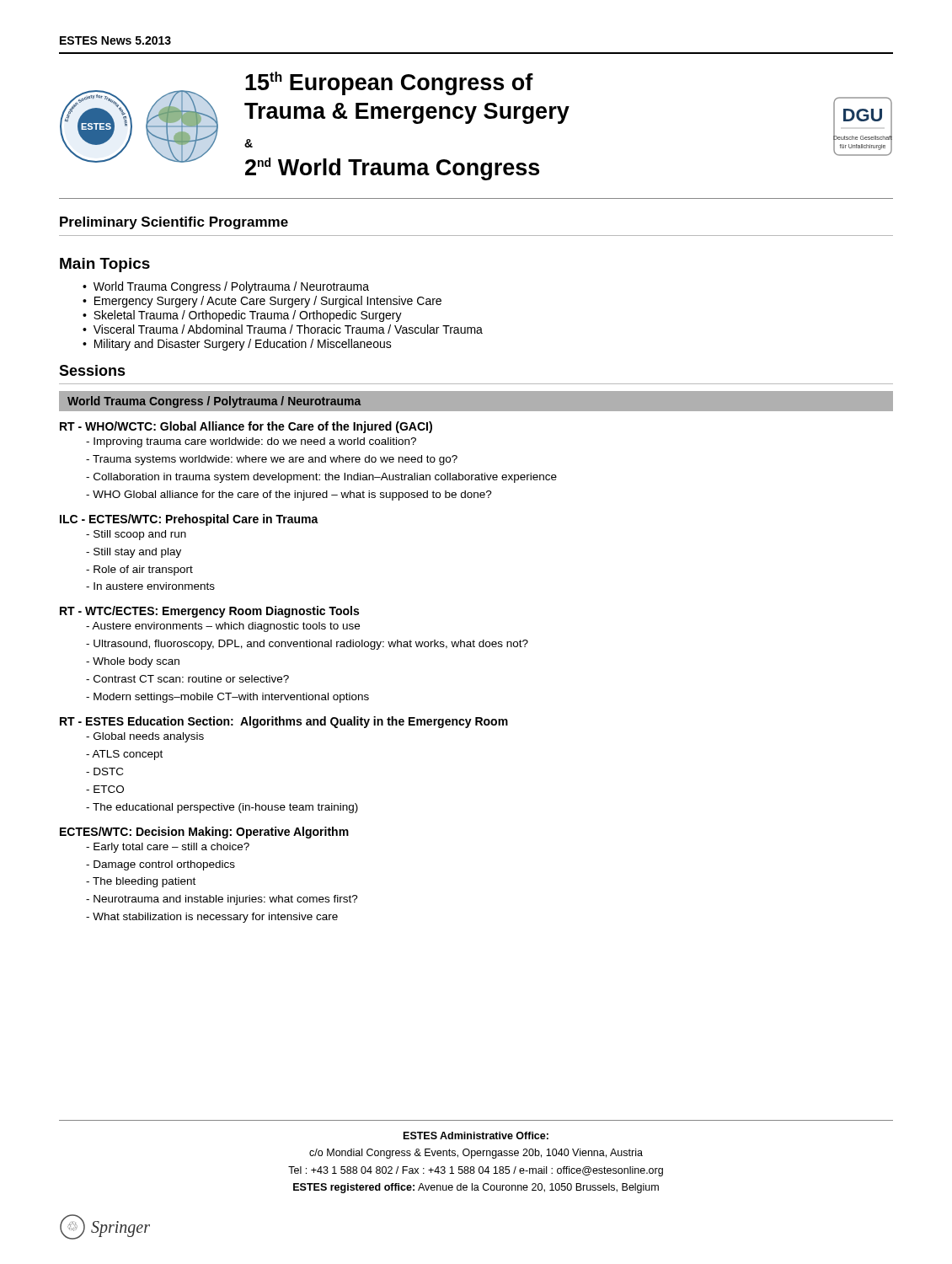This screenshot has height=1264, width=952.
Task: Point to the block beginning "• World Trauma Congress /"
Action: tap(226, 286)
